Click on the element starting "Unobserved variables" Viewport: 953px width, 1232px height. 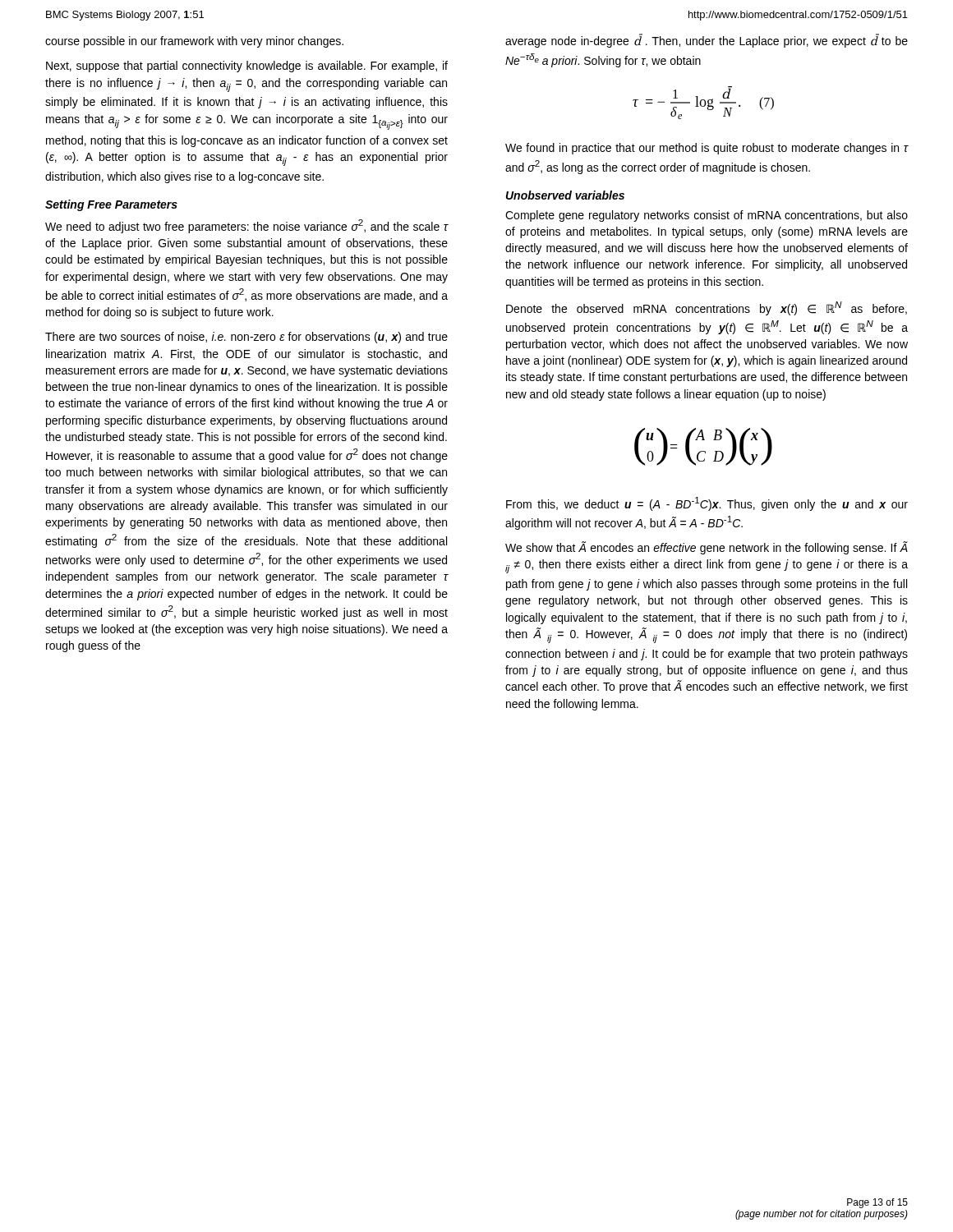click(x=565, y=195)
